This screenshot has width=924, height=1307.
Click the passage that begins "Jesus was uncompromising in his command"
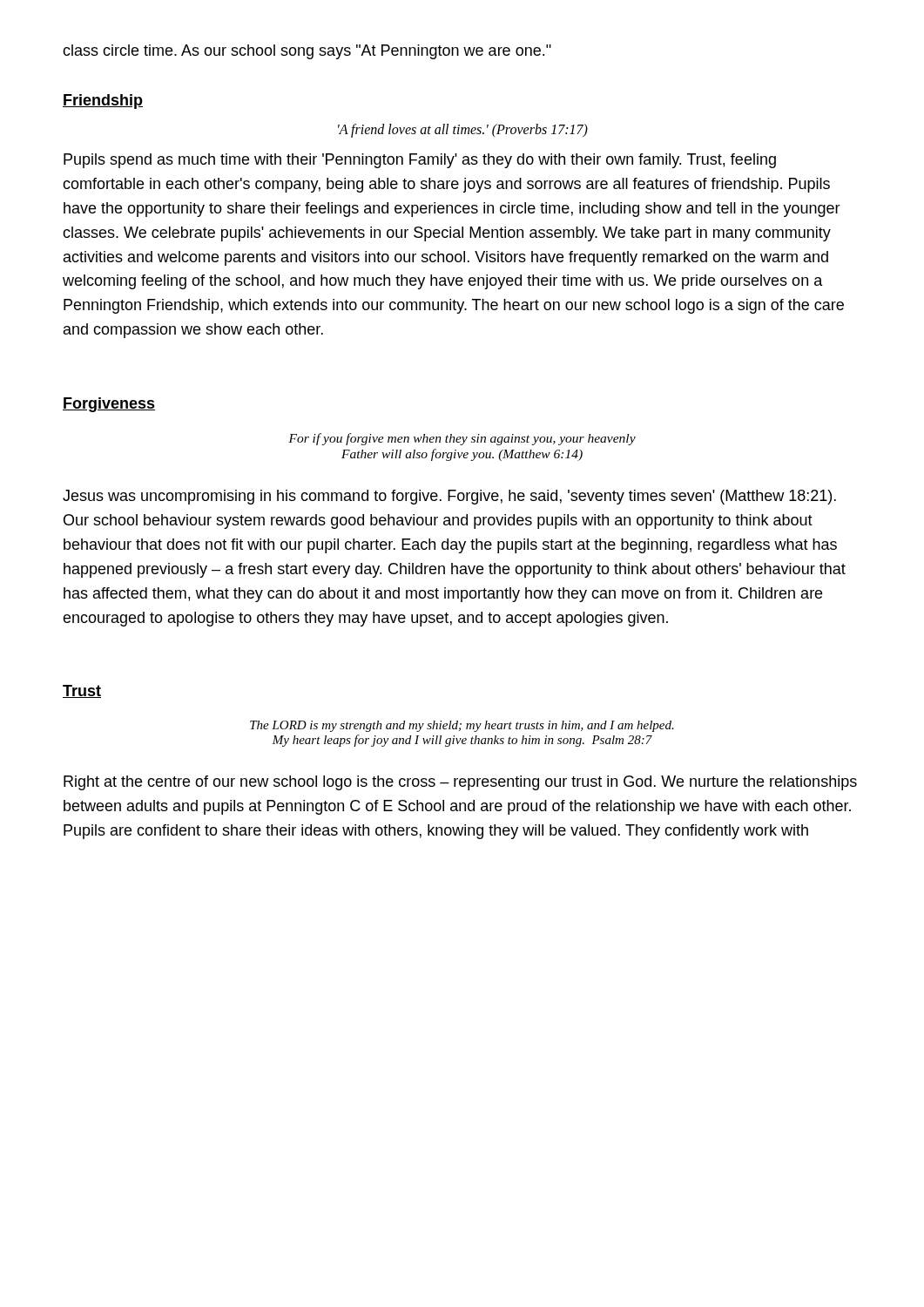[x=454, y=557]
